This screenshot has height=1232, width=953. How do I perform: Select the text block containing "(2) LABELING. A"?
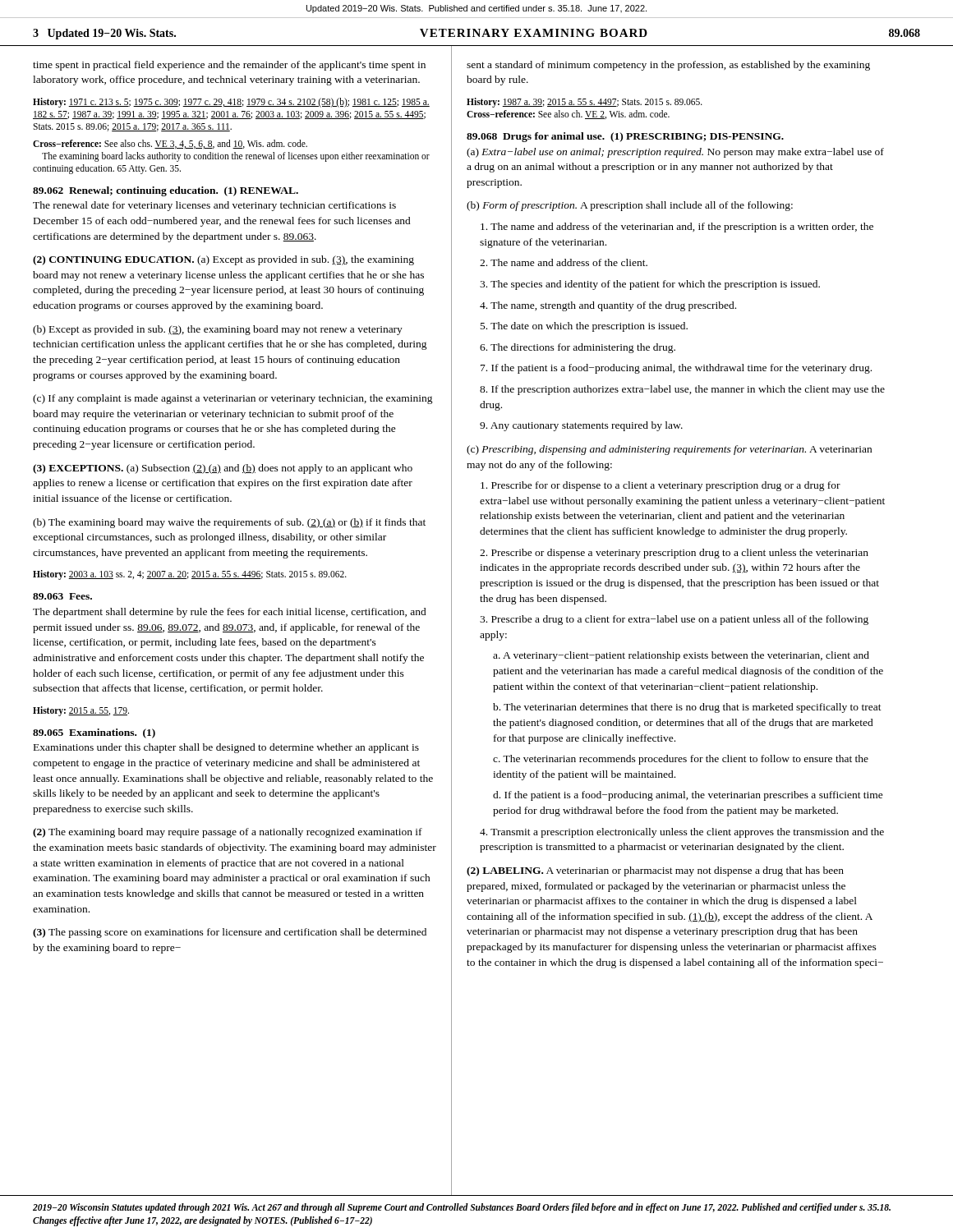coord(677,917)
